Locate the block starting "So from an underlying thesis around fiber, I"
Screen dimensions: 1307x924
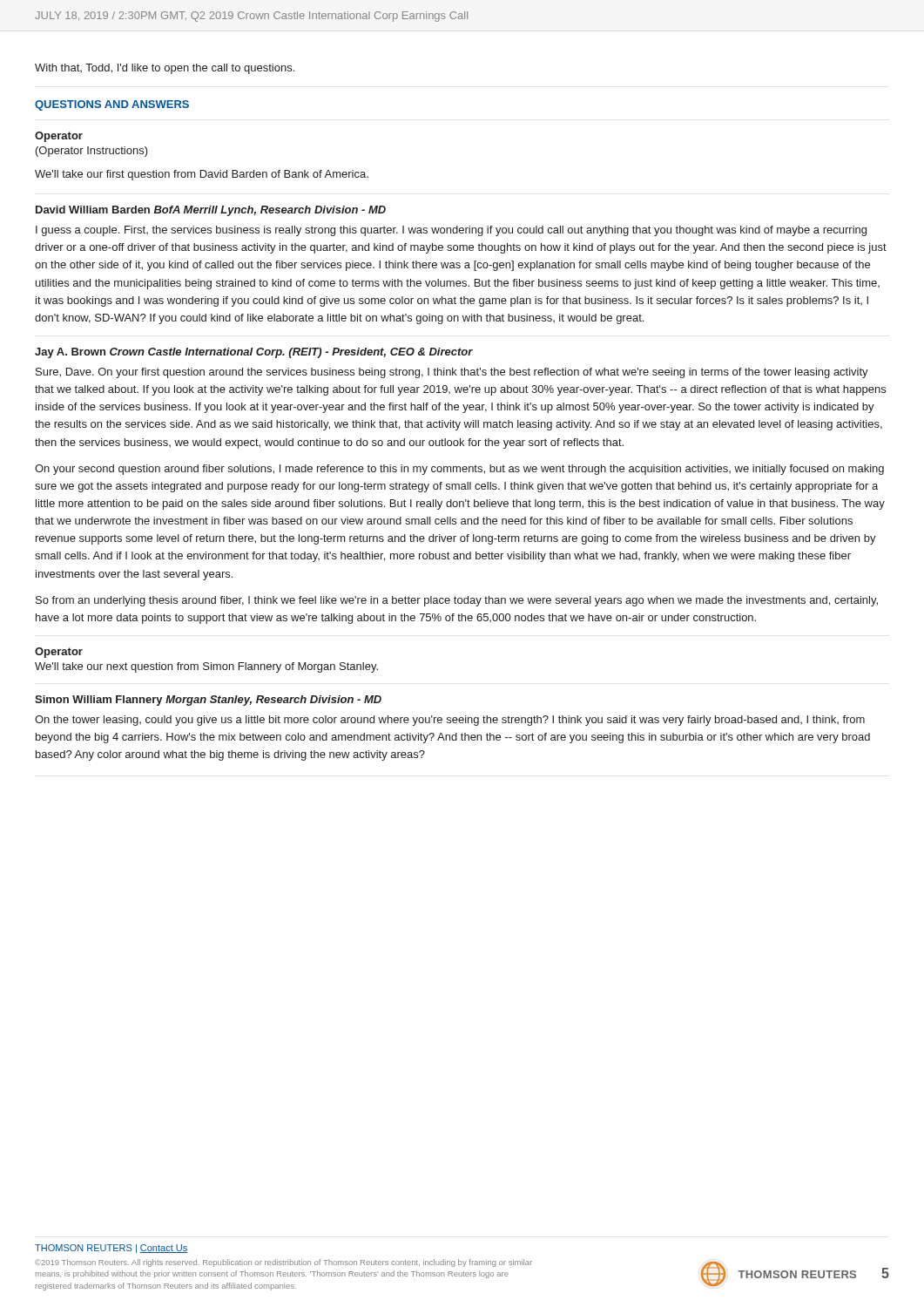point(457,608)
